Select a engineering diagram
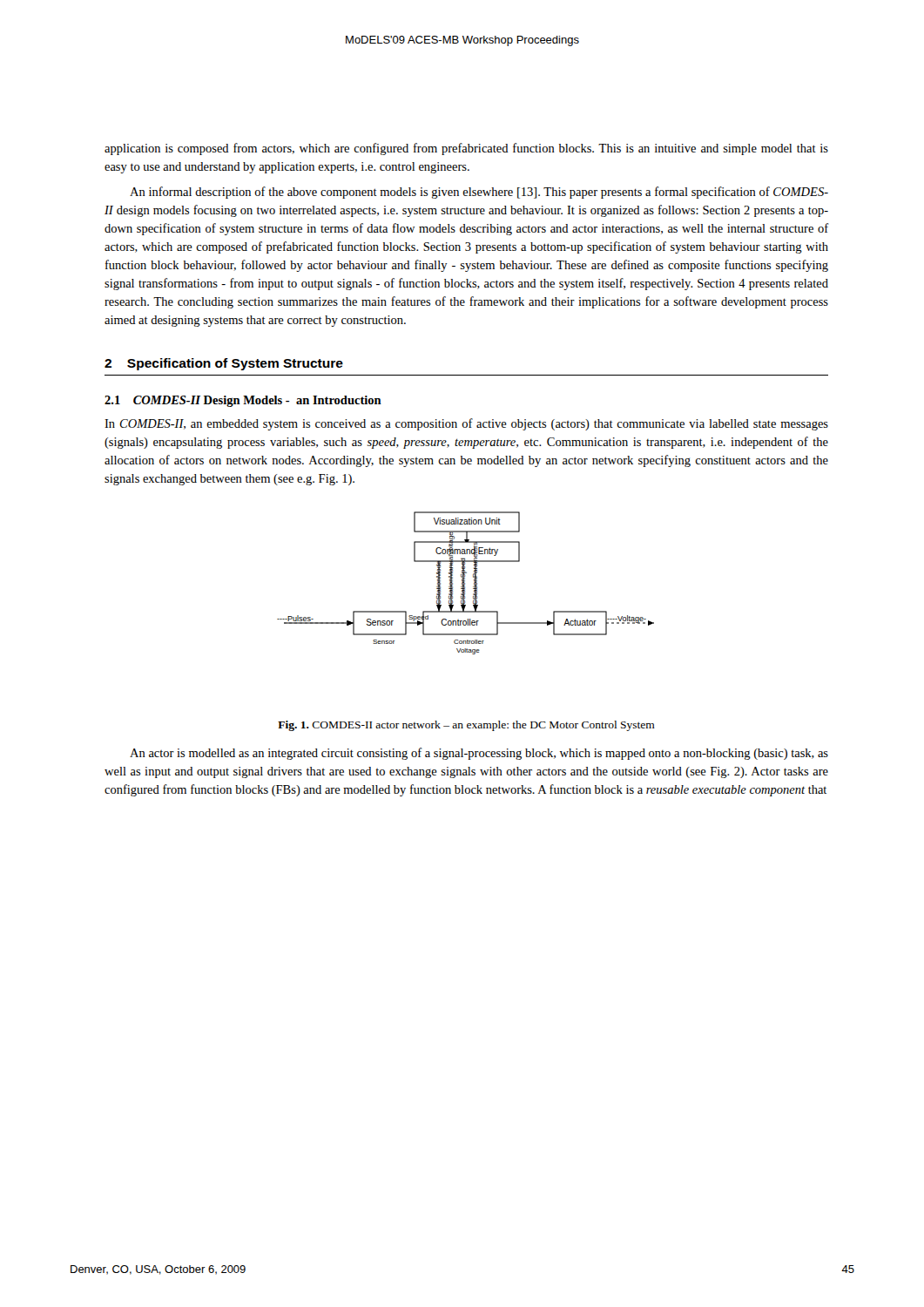924x1307 pixels. [x=466, y=611]
